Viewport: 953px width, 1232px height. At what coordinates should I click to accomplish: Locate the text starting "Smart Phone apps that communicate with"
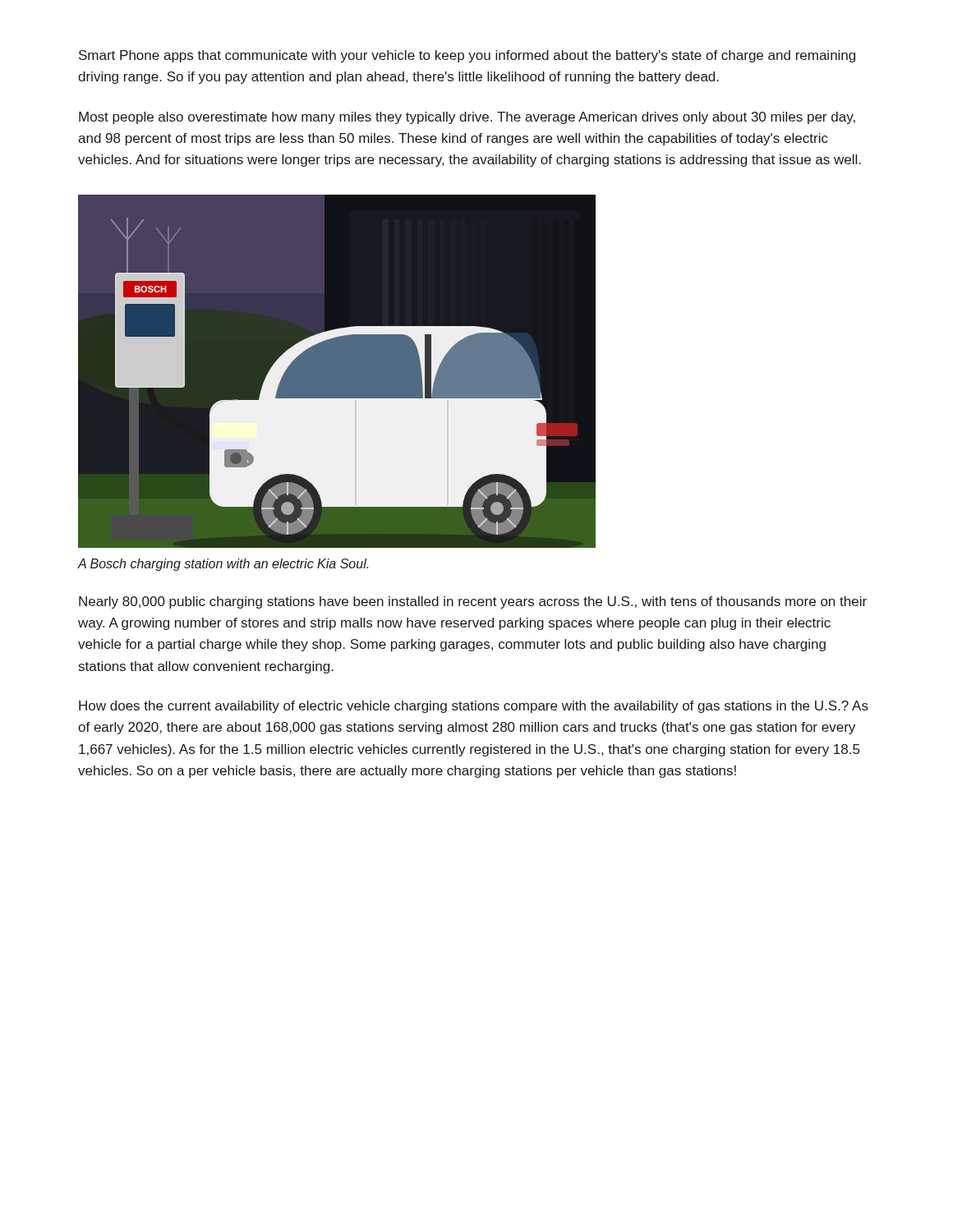pyautogui.click(x=467, y=66)
